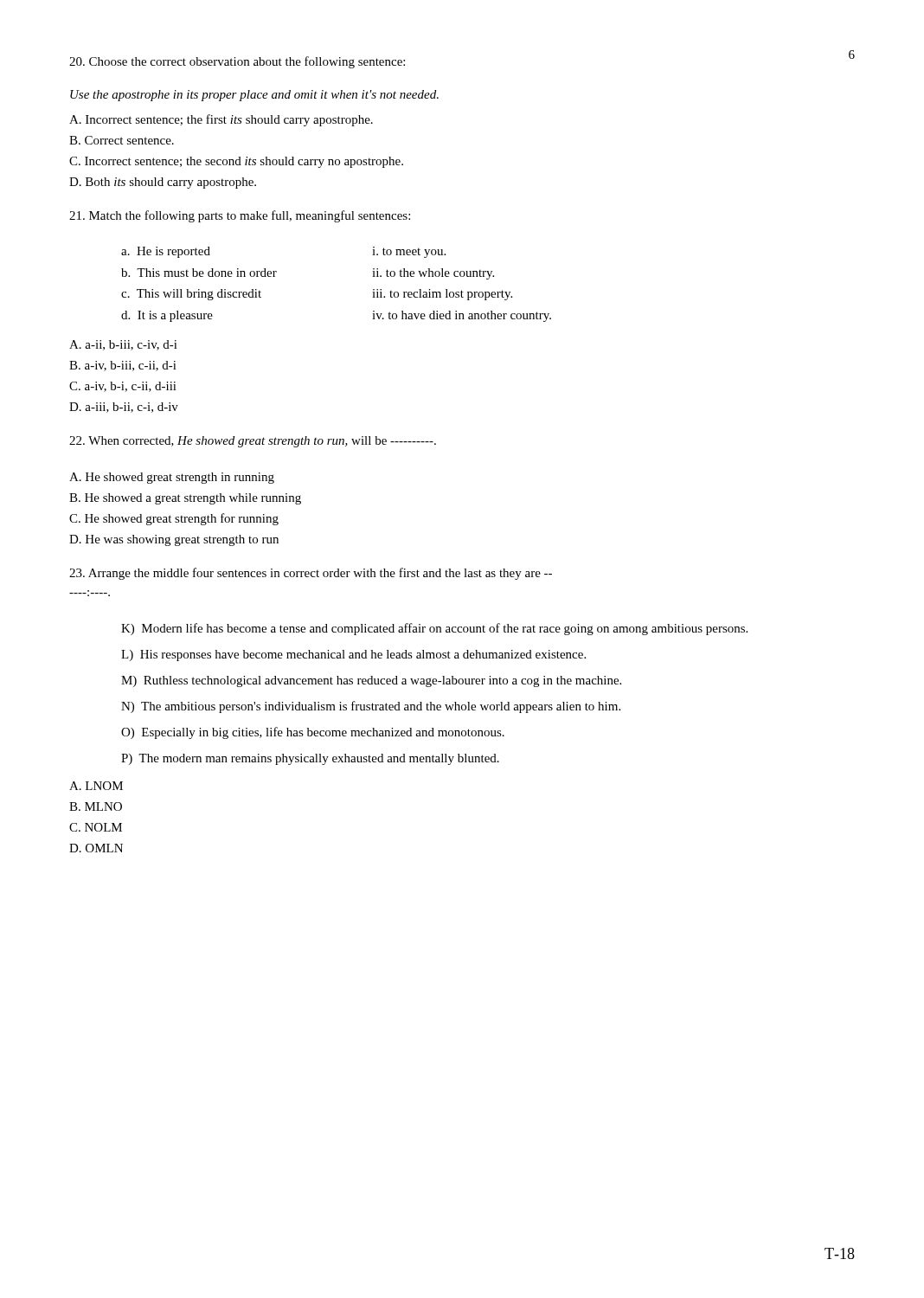Select the text starting "21. Match the following parts to"
924x1298 pixels.
point(240,216)
